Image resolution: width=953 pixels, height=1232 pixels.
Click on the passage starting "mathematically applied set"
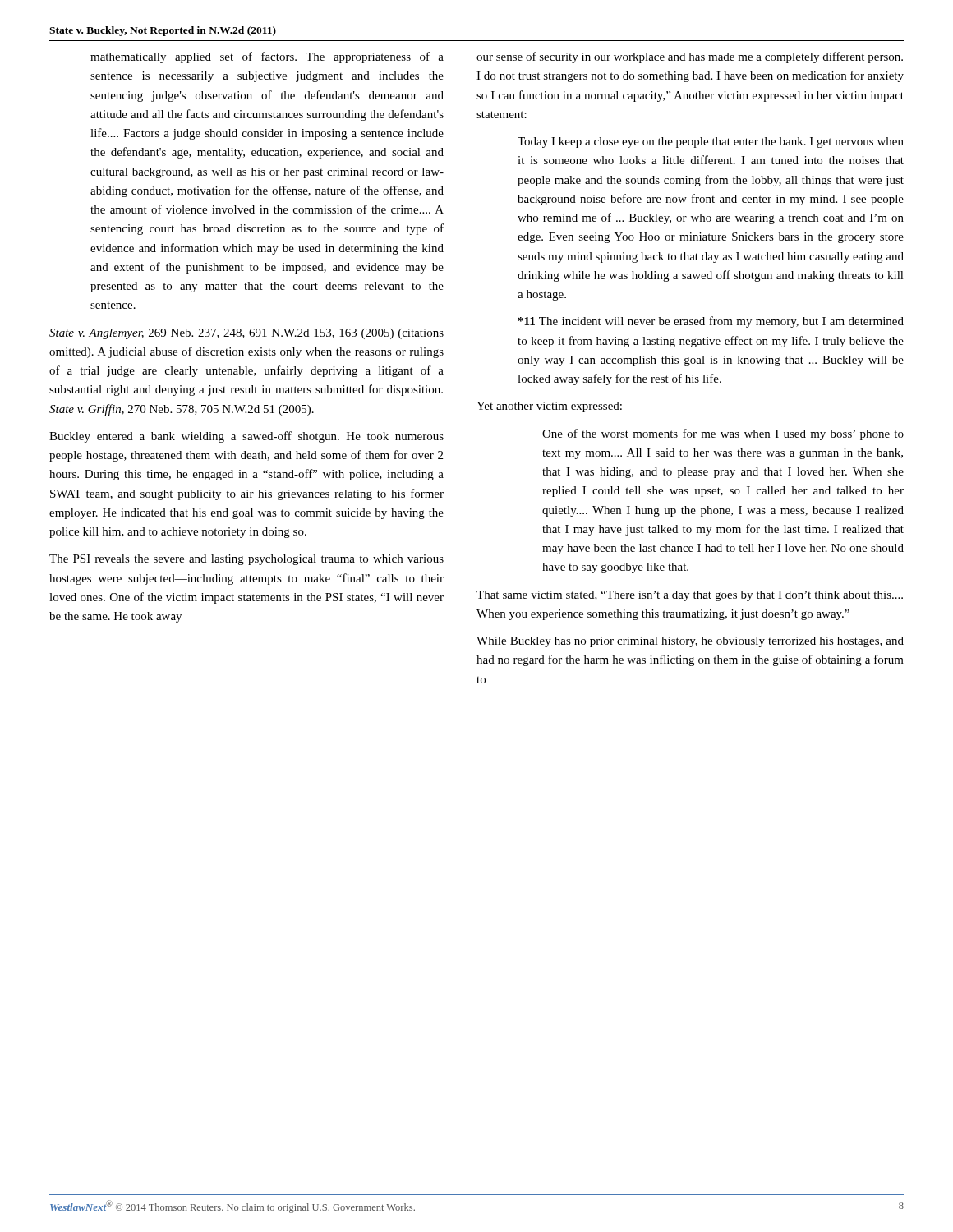coord(267,181)
